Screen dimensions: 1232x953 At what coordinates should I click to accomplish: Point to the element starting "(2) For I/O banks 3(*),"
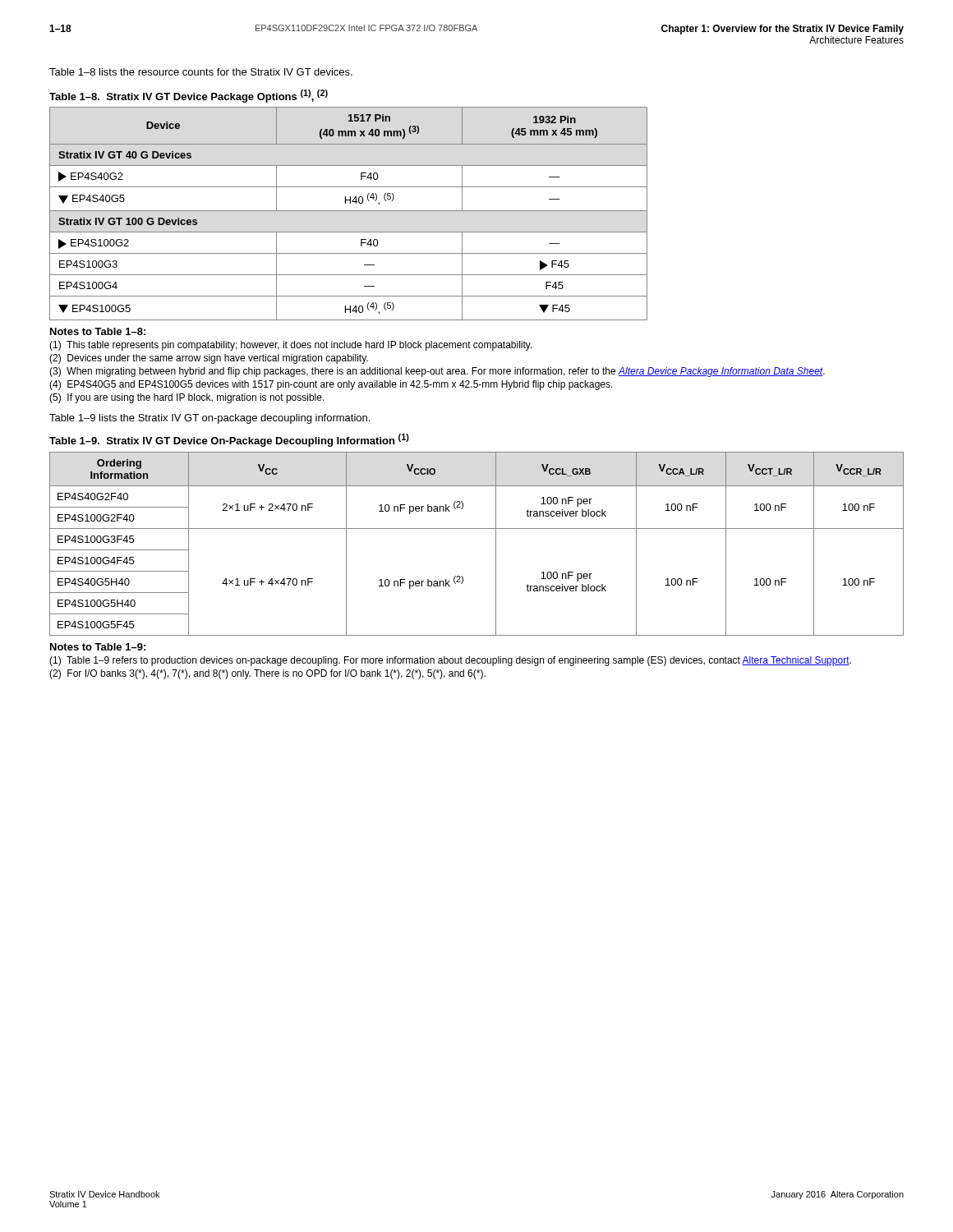pyautogui.click(x=268, y=673)
